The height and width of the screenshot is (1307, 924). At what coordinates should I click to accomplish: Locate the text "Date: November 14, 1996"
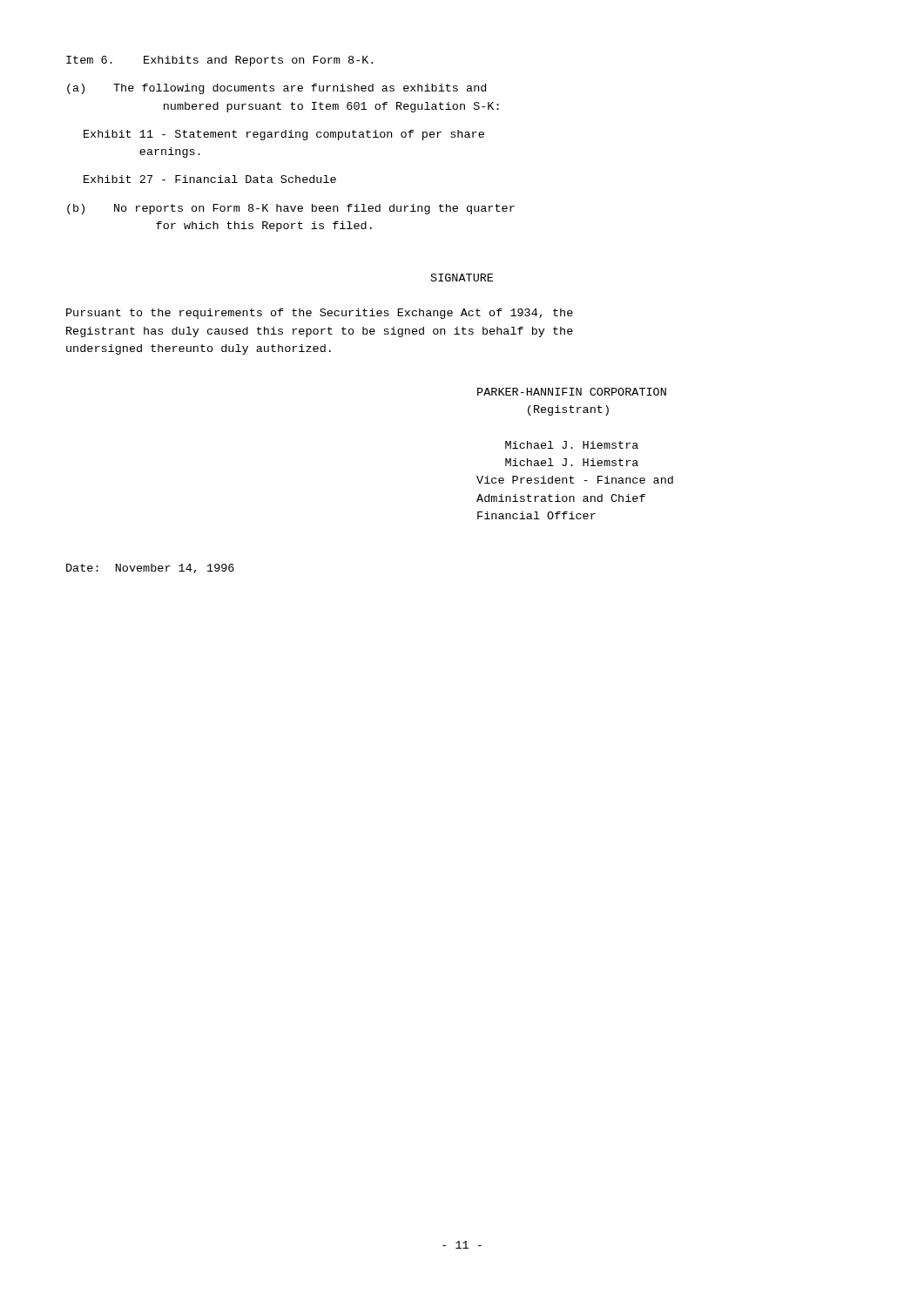click(x=150, y=569)
